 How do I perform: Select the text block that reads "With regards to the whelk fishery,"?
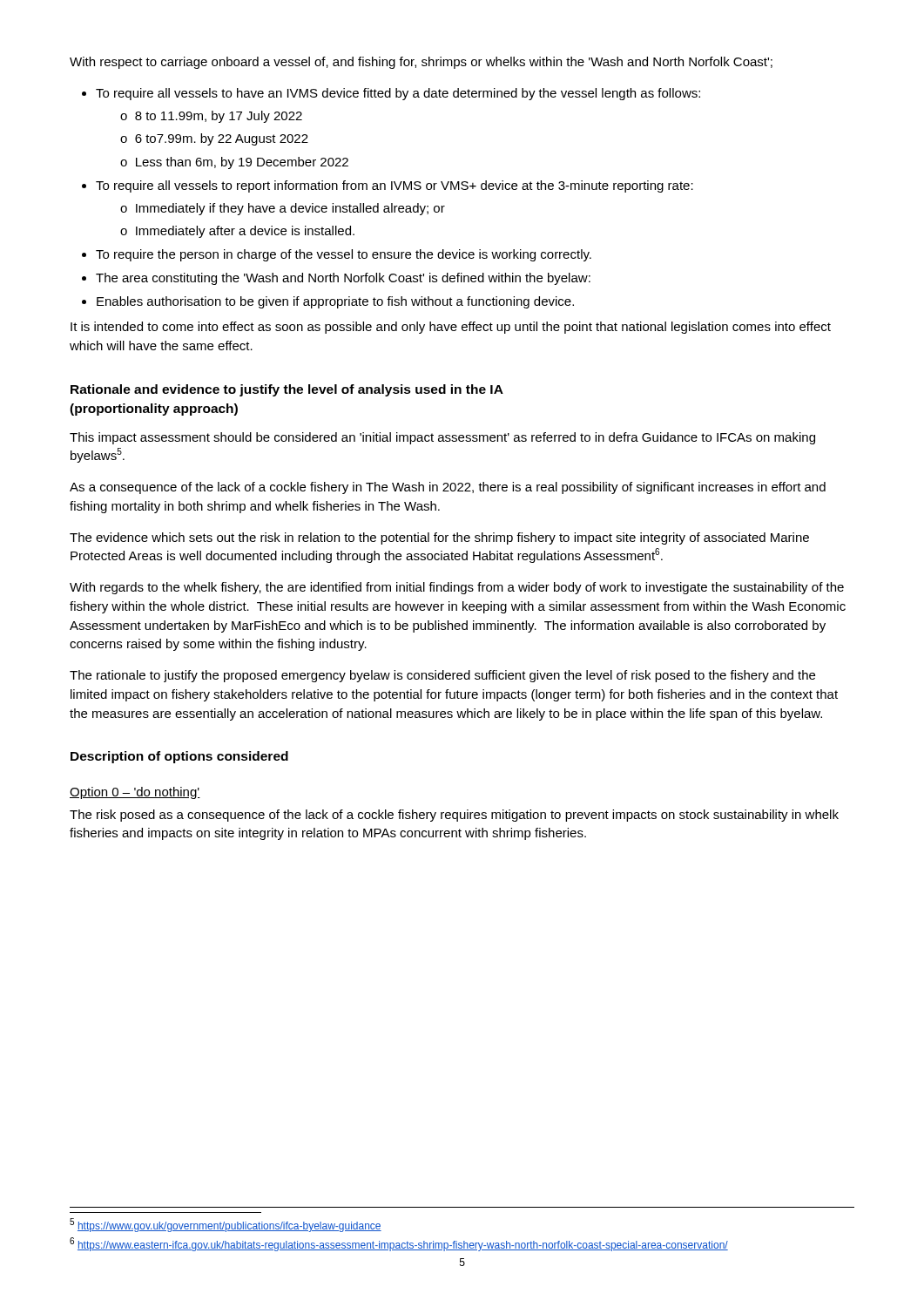coord(462,616)
